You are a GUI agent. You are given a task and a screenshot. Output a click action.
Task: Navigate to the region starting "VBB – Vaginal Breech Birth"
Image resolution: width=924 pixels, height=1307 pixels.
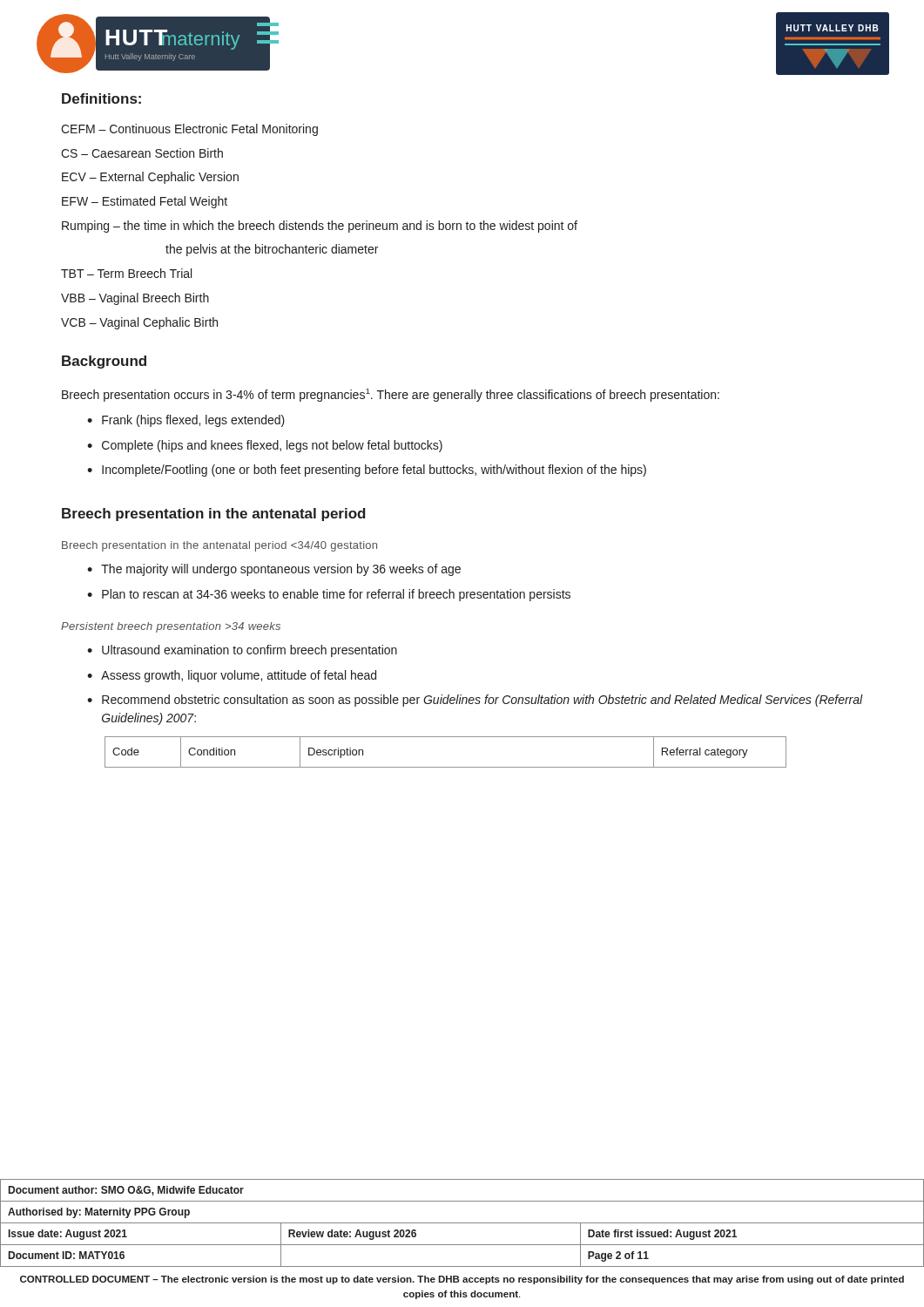point(135,298)
